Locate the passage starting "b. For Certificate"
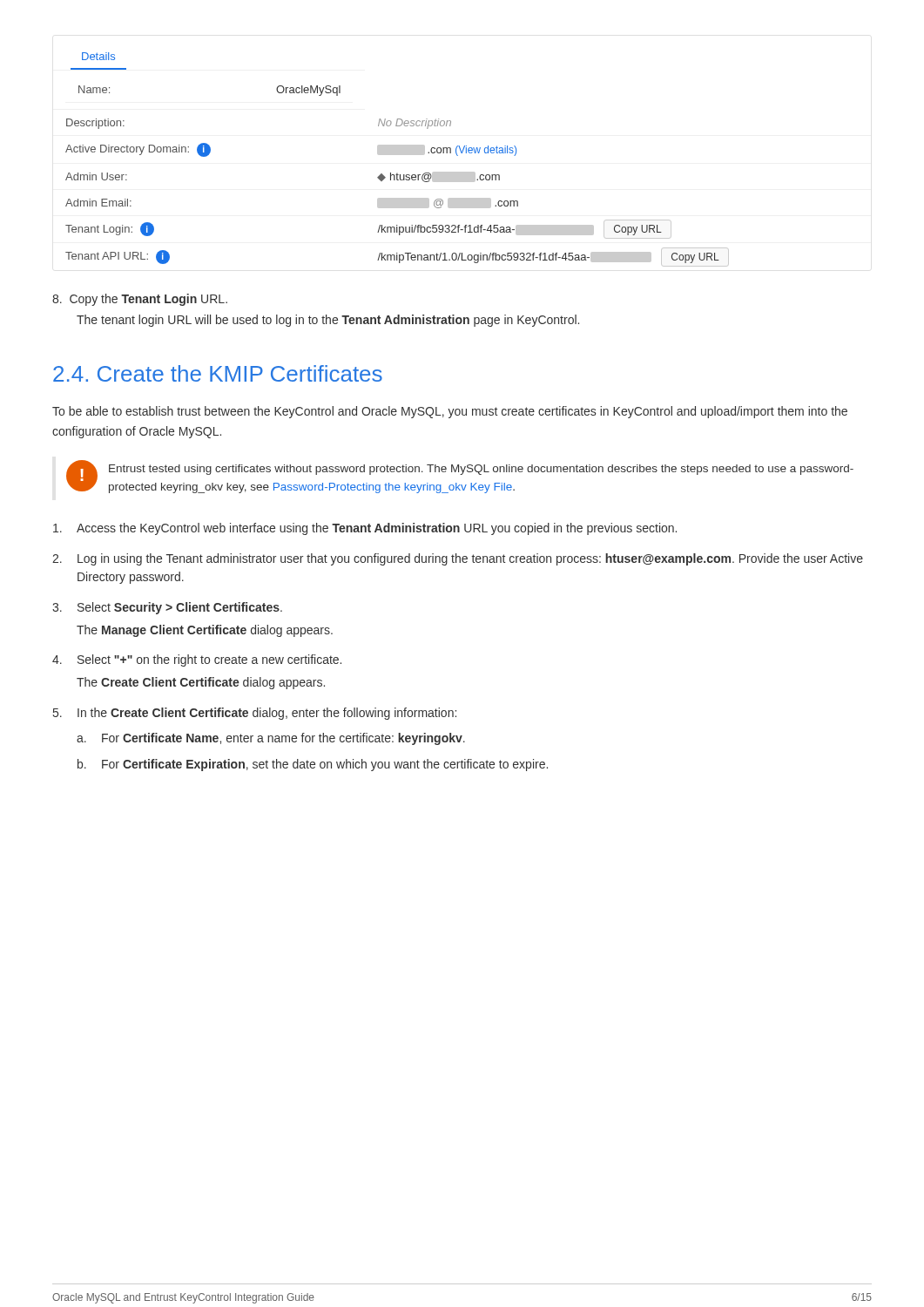The image size is (924, 1307). (313, 765)
